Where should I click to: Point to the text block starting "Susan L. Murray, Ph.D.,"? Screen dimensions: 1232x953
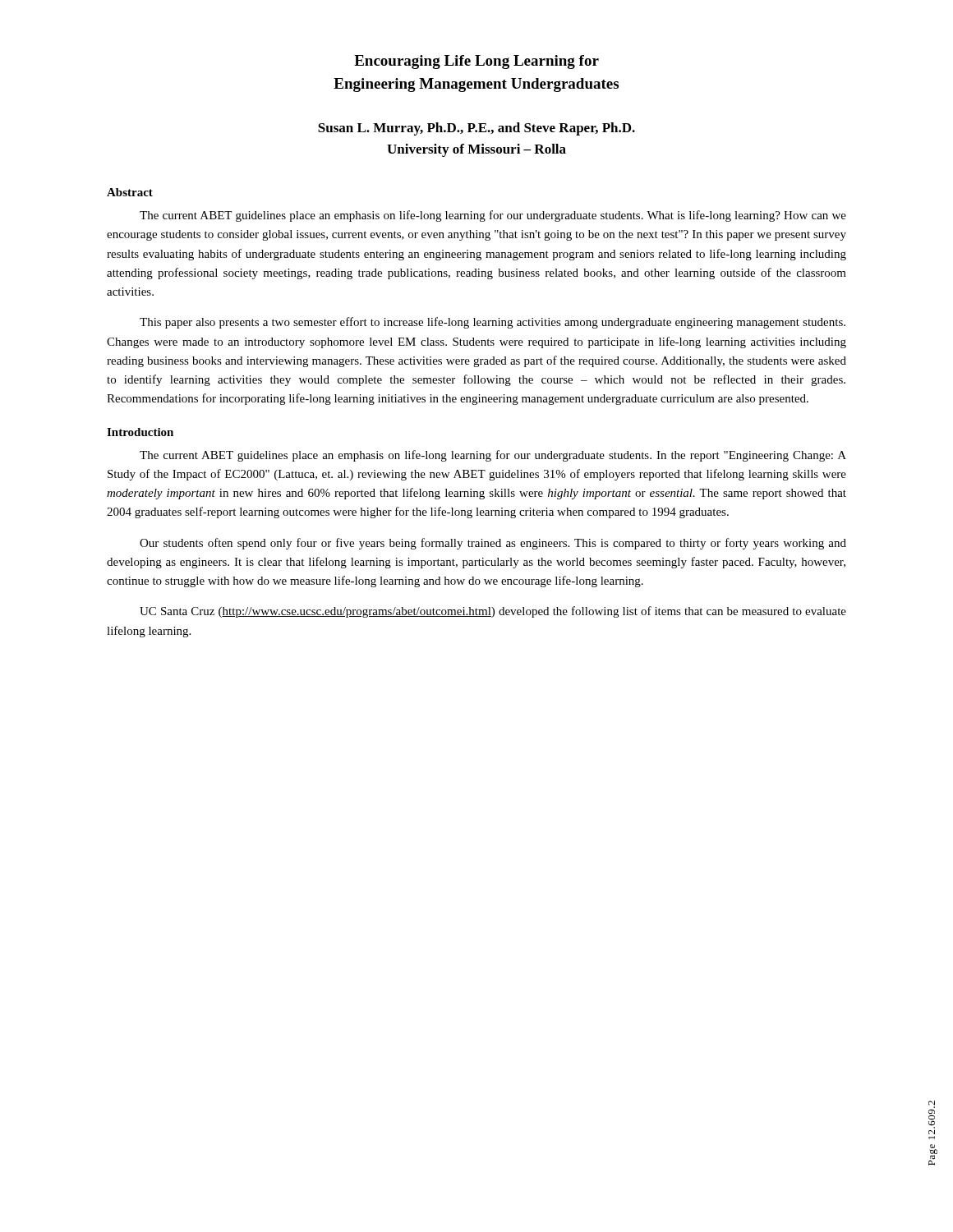coord(476,138)
